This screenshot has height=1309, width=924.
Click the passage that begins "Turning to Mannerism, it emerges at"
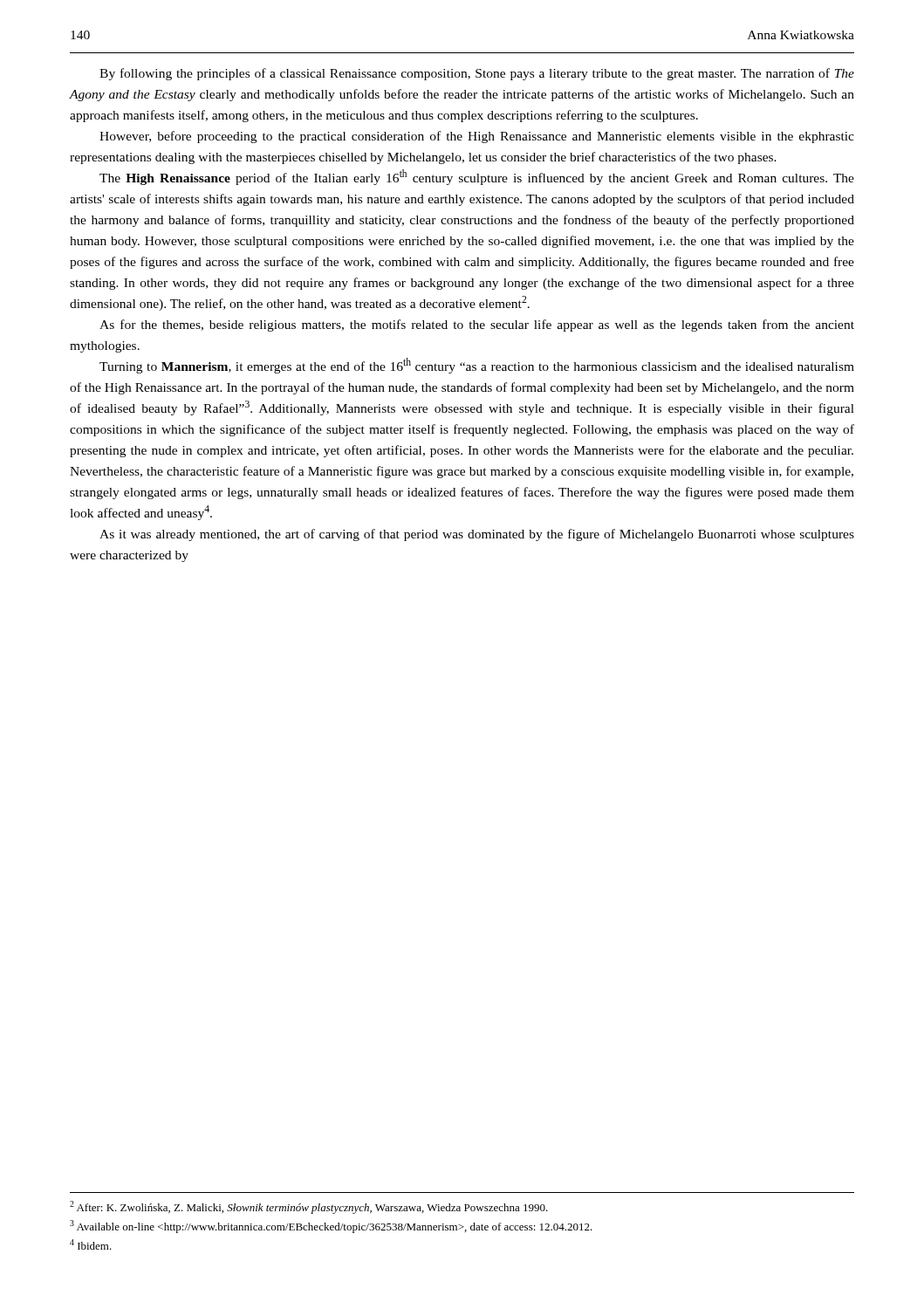[462, 440]
